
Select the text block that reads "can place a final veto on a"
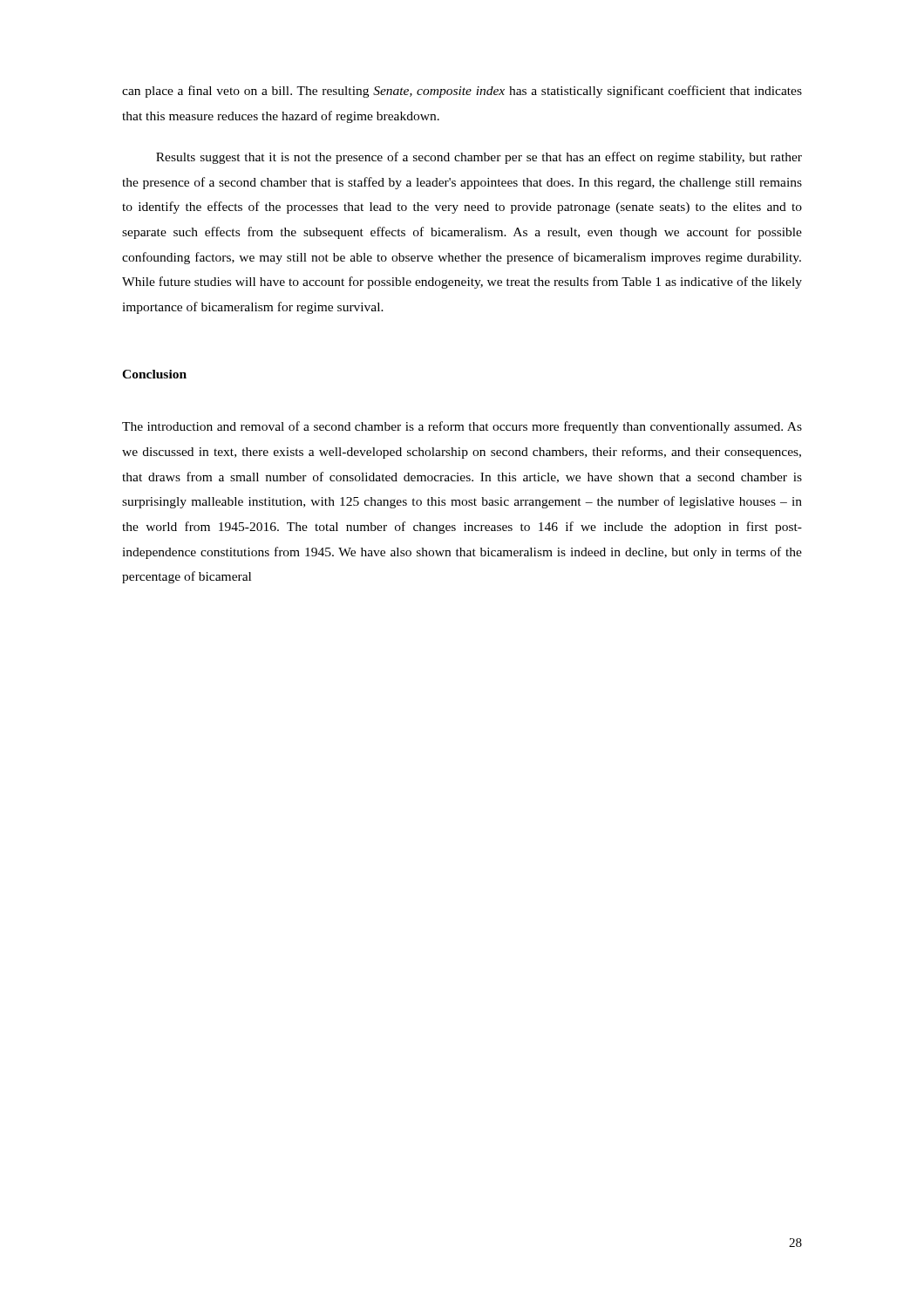(x=462, y=103)
